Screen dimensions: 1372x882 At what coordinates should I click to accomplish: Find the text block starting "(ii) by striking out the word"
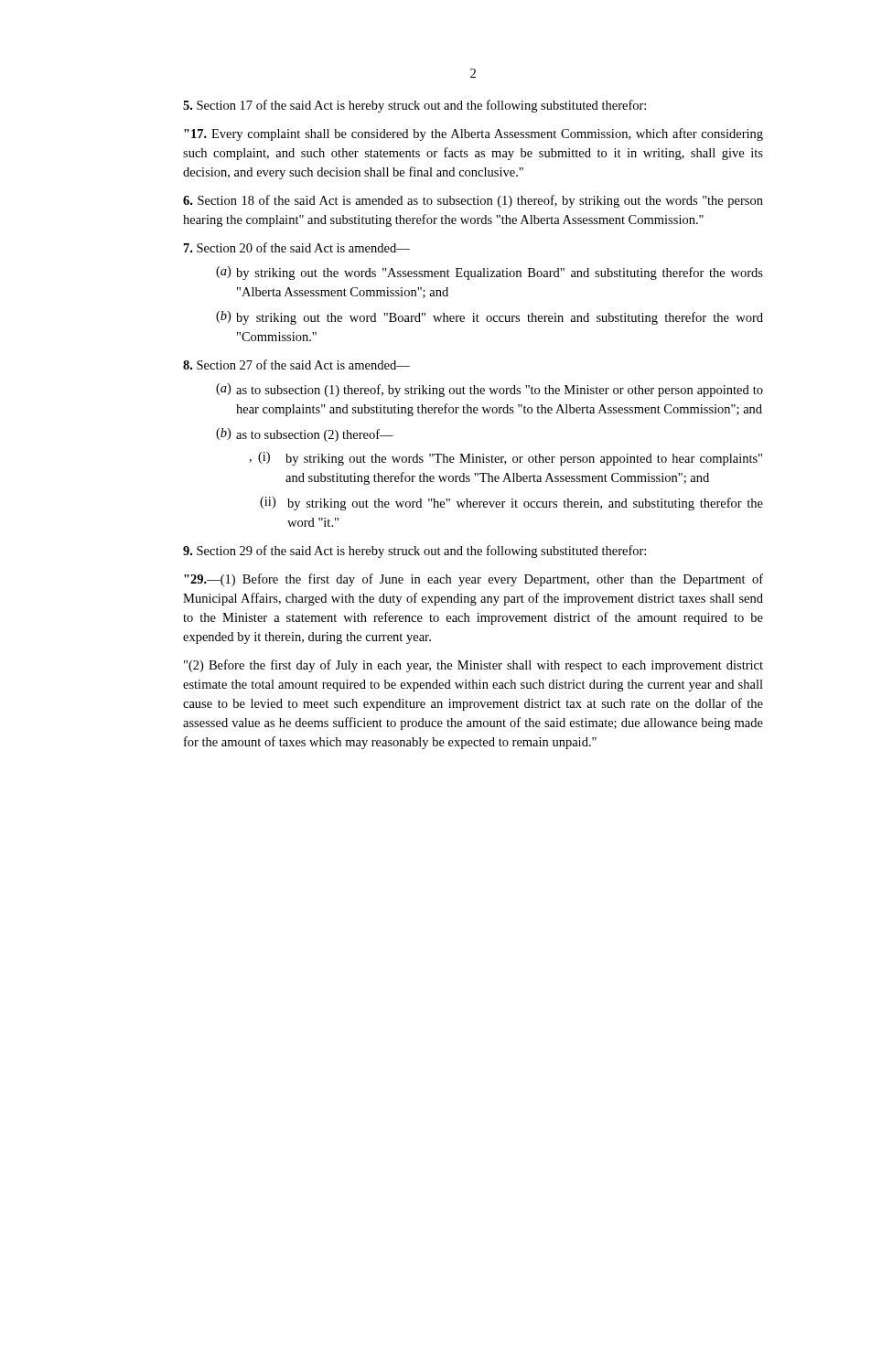(511, 513)
